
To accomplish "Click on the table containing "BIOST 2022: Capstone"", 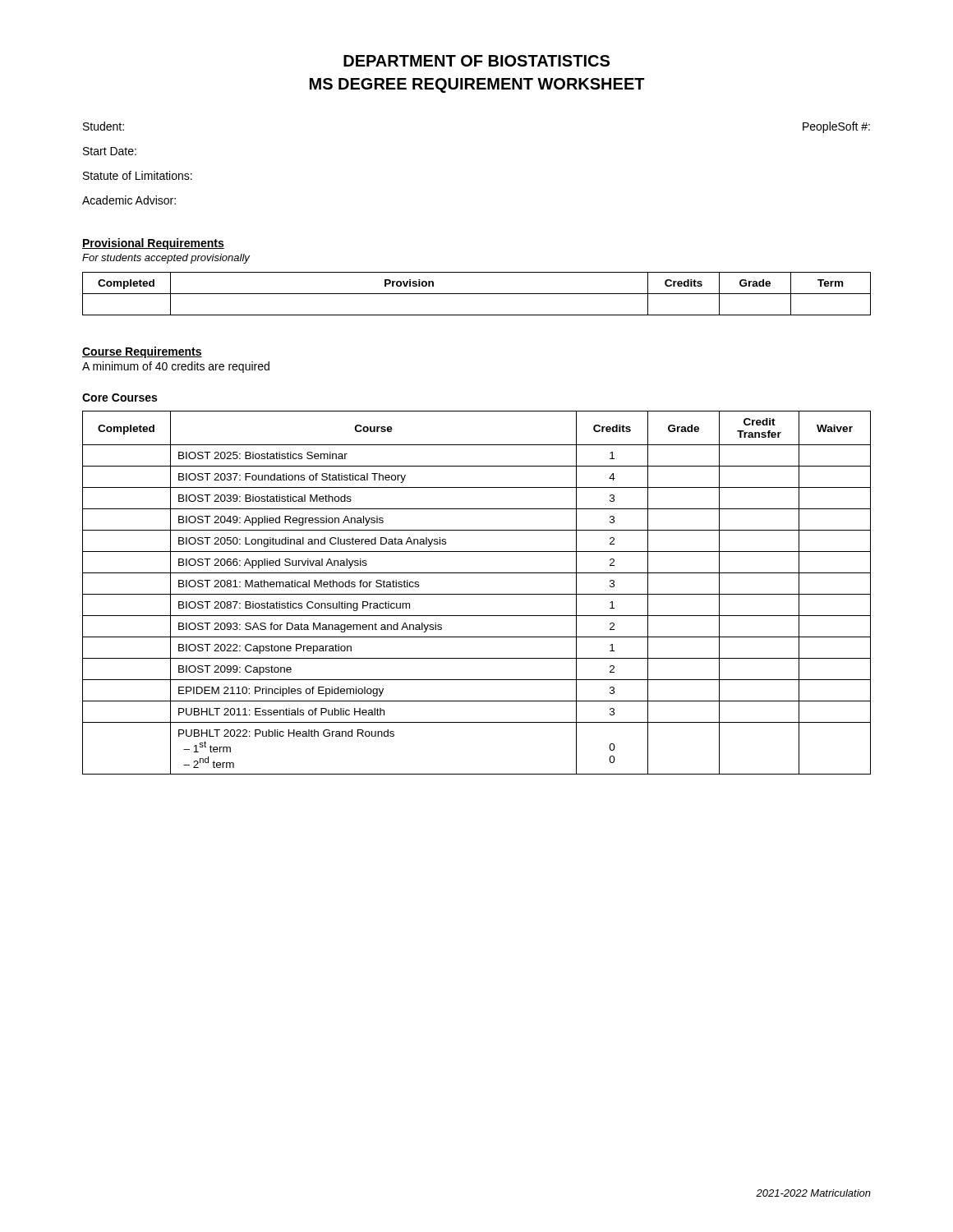I will 476,593.
